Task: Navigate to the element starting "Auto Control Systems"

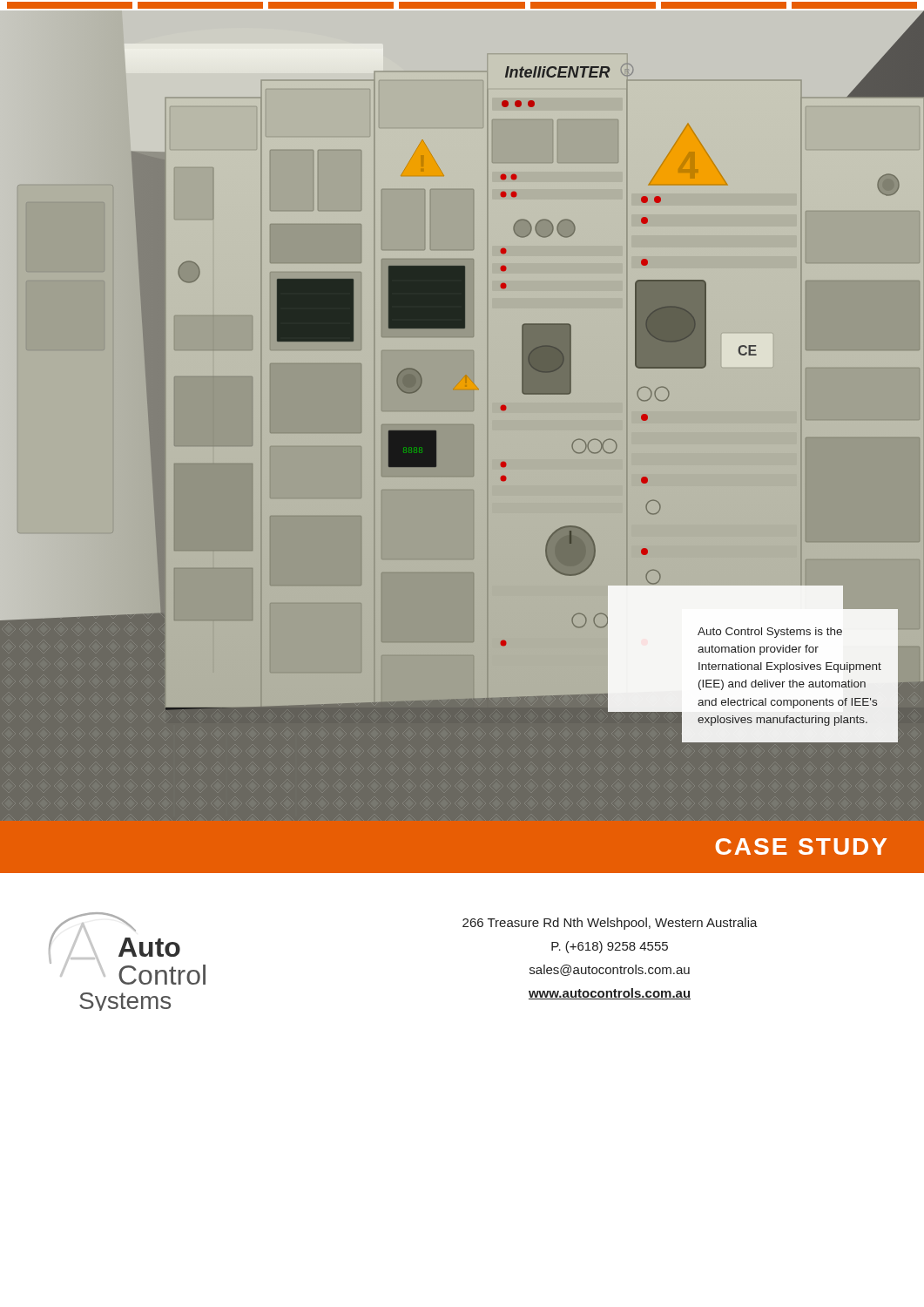Action: tap(790, 675)
